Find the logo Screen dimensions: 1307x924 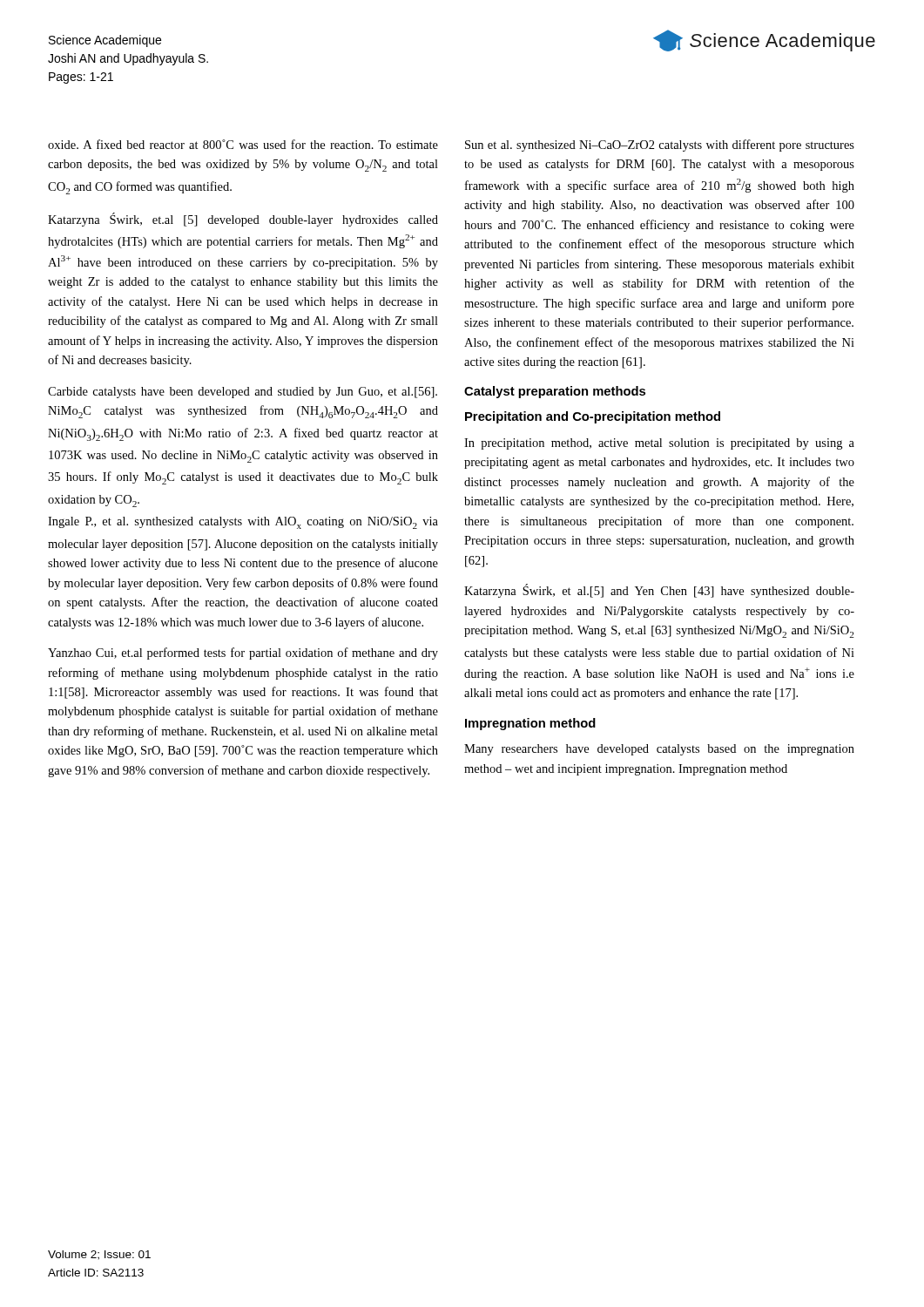[764, 41]
